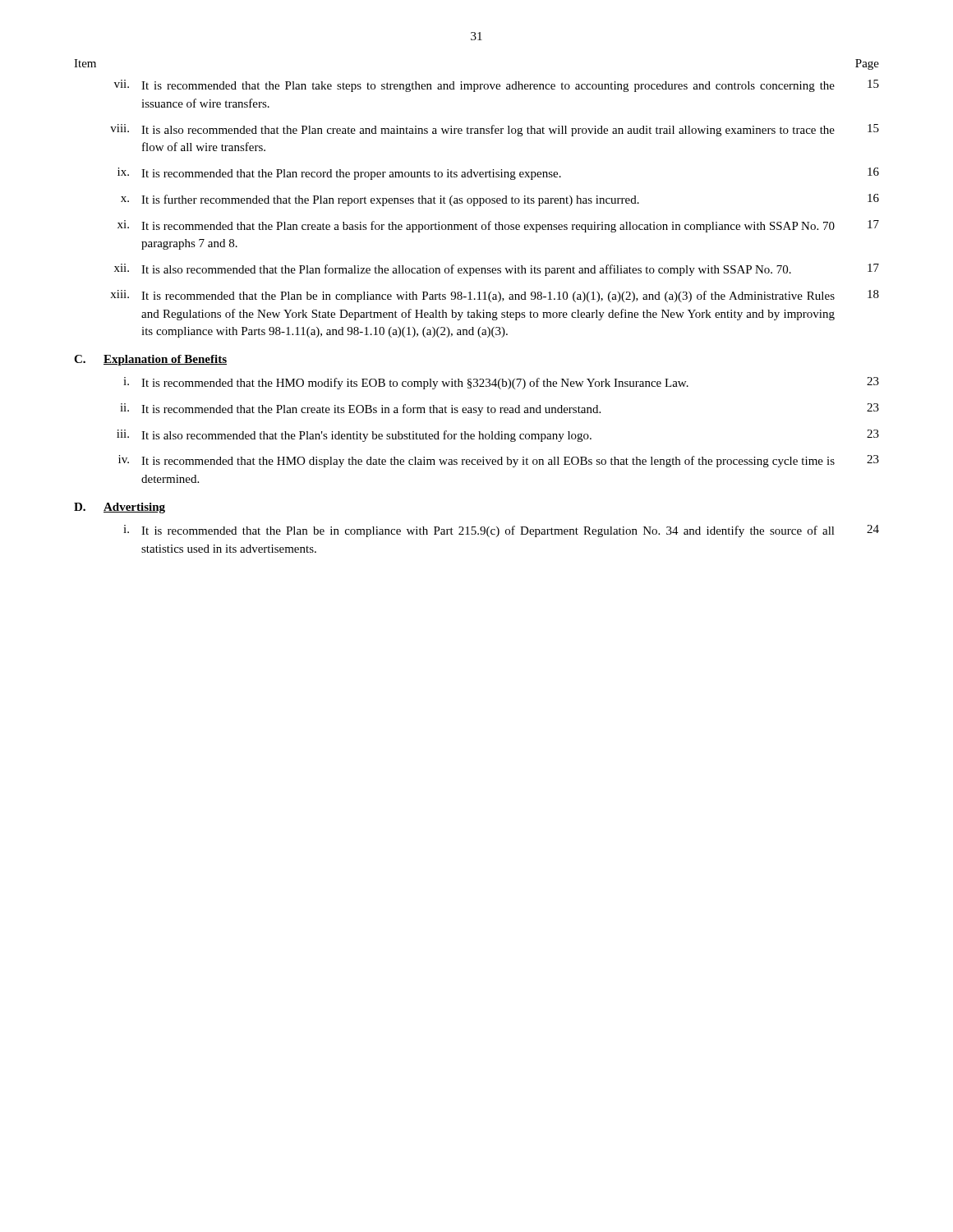The image size is (953, 1232).
Task: Where is the passage that starts "ii. It is recommended that the Plan"?
Action: (x=476, y=410)
